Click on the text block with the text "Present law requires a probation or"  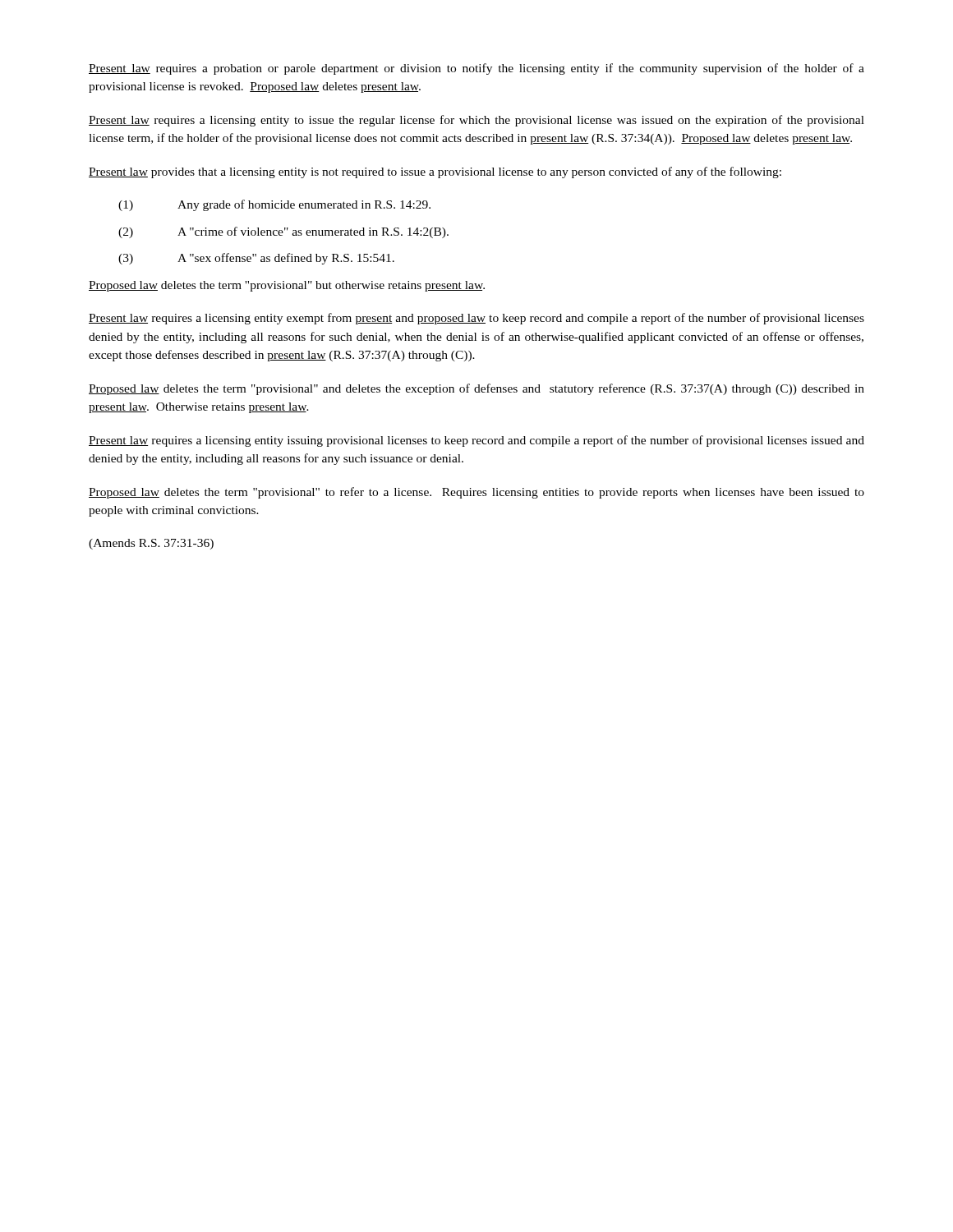pyautogui.click(x=476, y=77)
